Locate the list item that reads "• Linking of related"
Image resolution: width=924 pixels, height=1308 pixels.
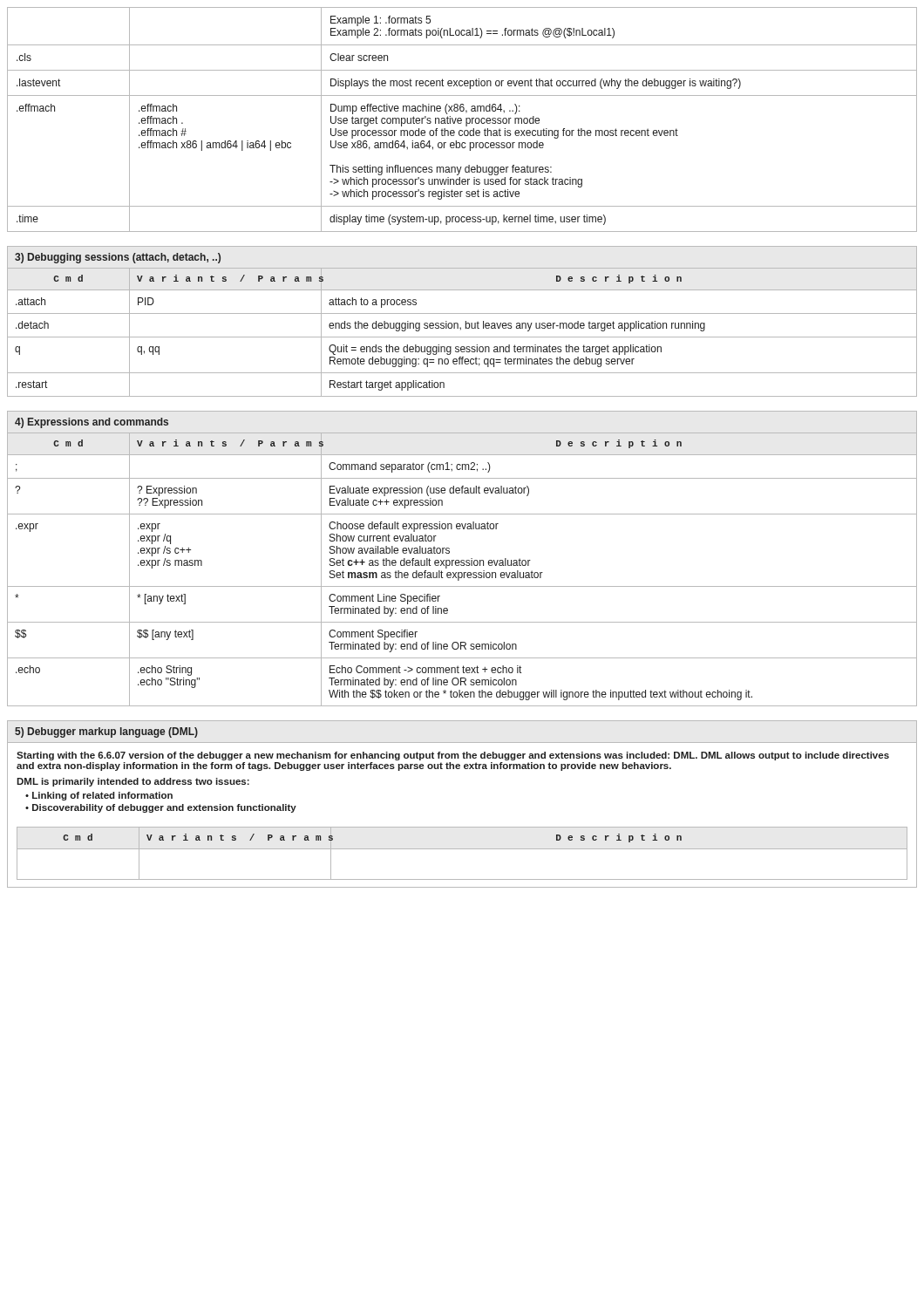click(x=99, y=795)
